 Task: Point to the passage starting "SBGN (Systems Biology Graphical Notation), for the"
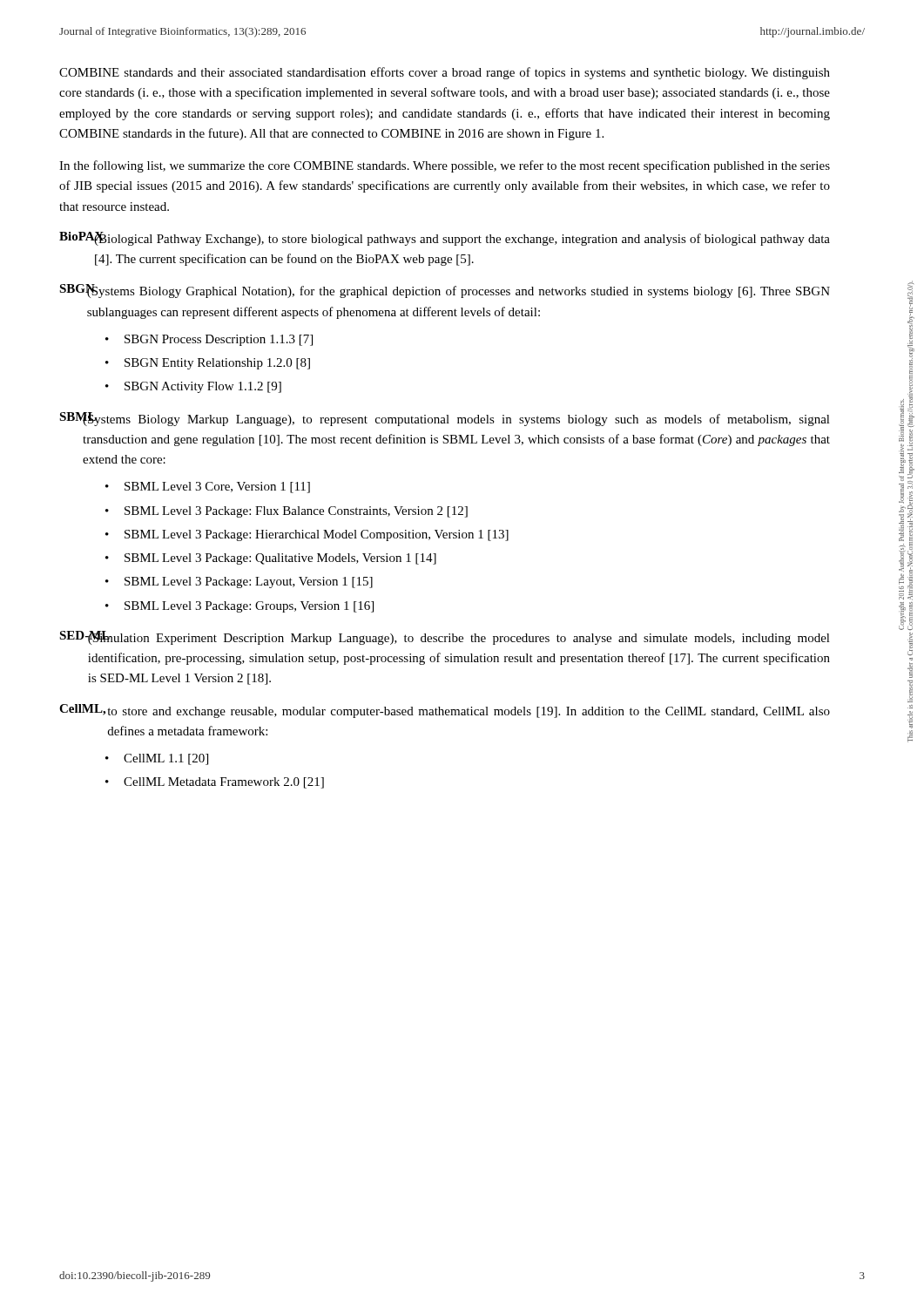click(445, 291)
